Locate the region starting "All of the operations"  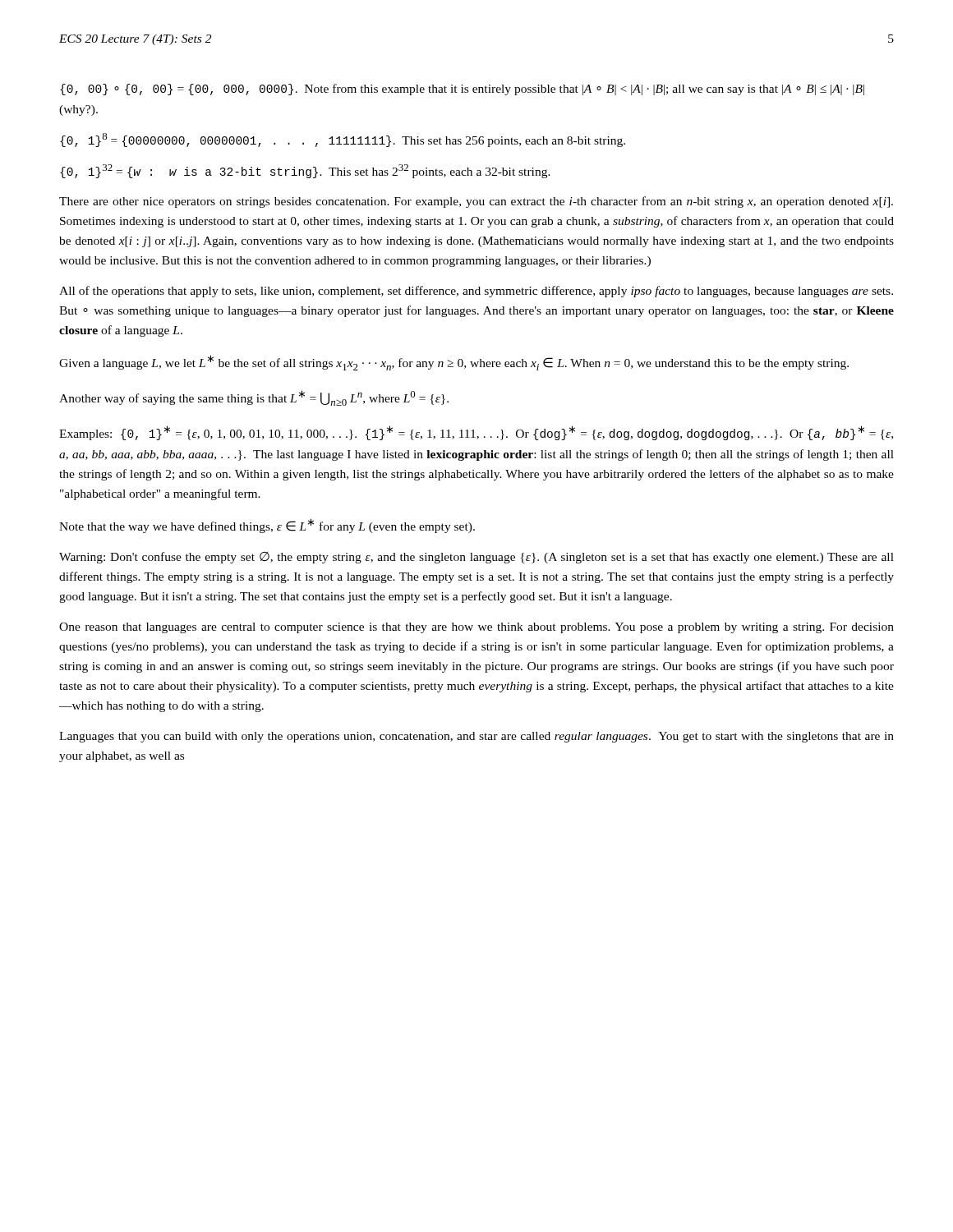pyautogui.click(x=476, y=310)
